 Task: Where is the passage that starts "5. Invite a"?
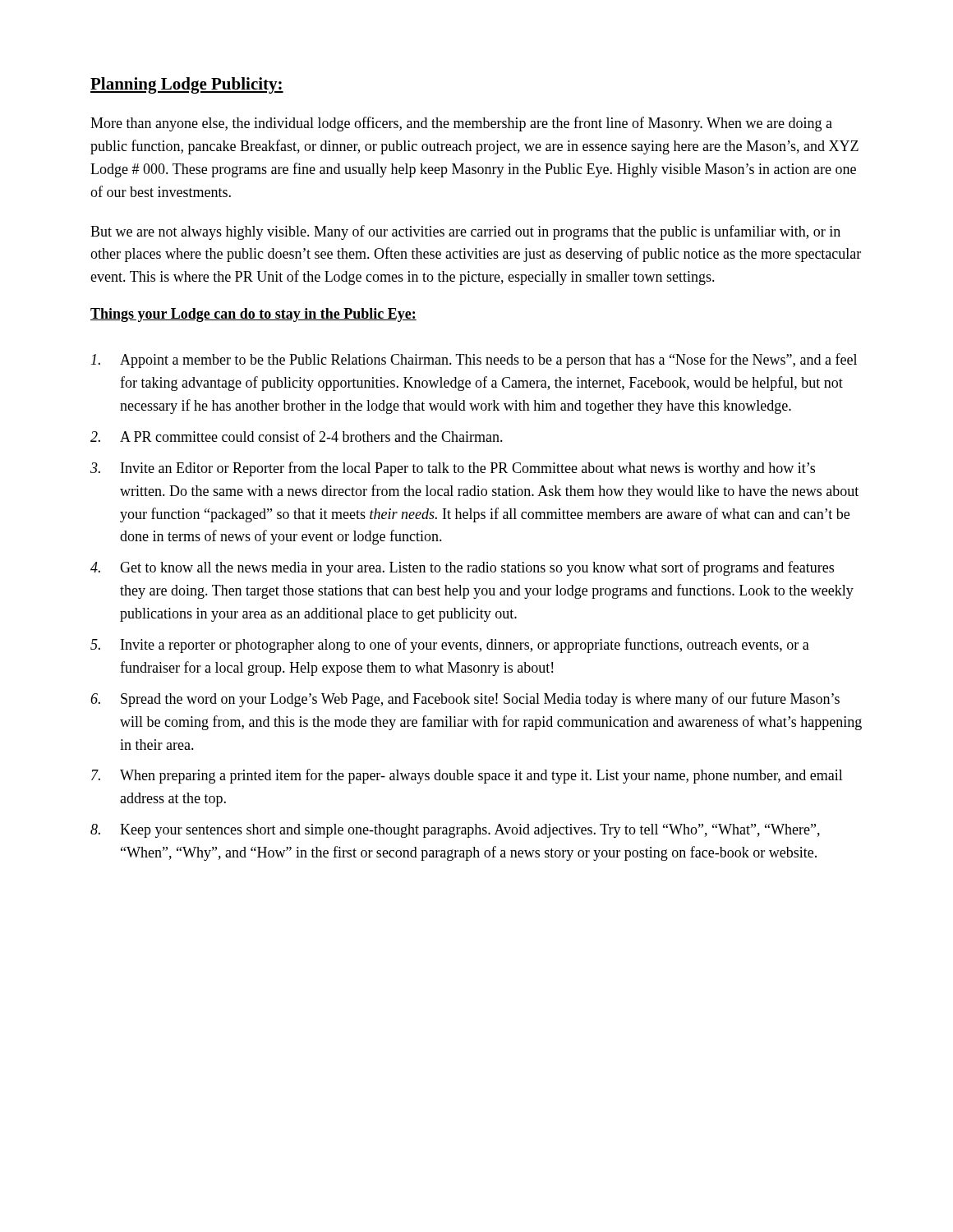pyautogui.click(x=476, y=657)
